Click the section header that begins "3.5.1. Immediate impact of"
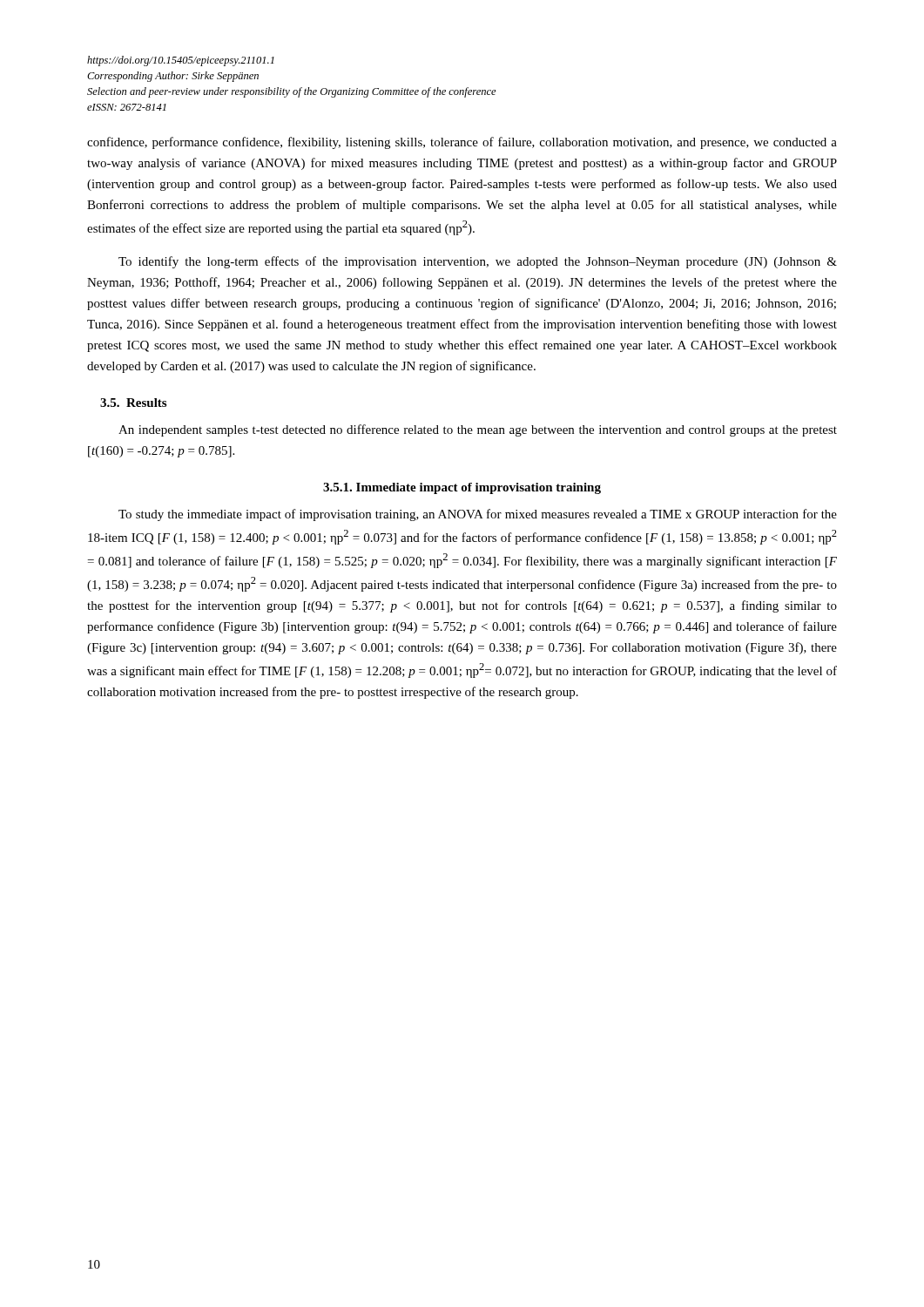The height and width of the screenshot is (1307, 924). (x=462, y=487)
